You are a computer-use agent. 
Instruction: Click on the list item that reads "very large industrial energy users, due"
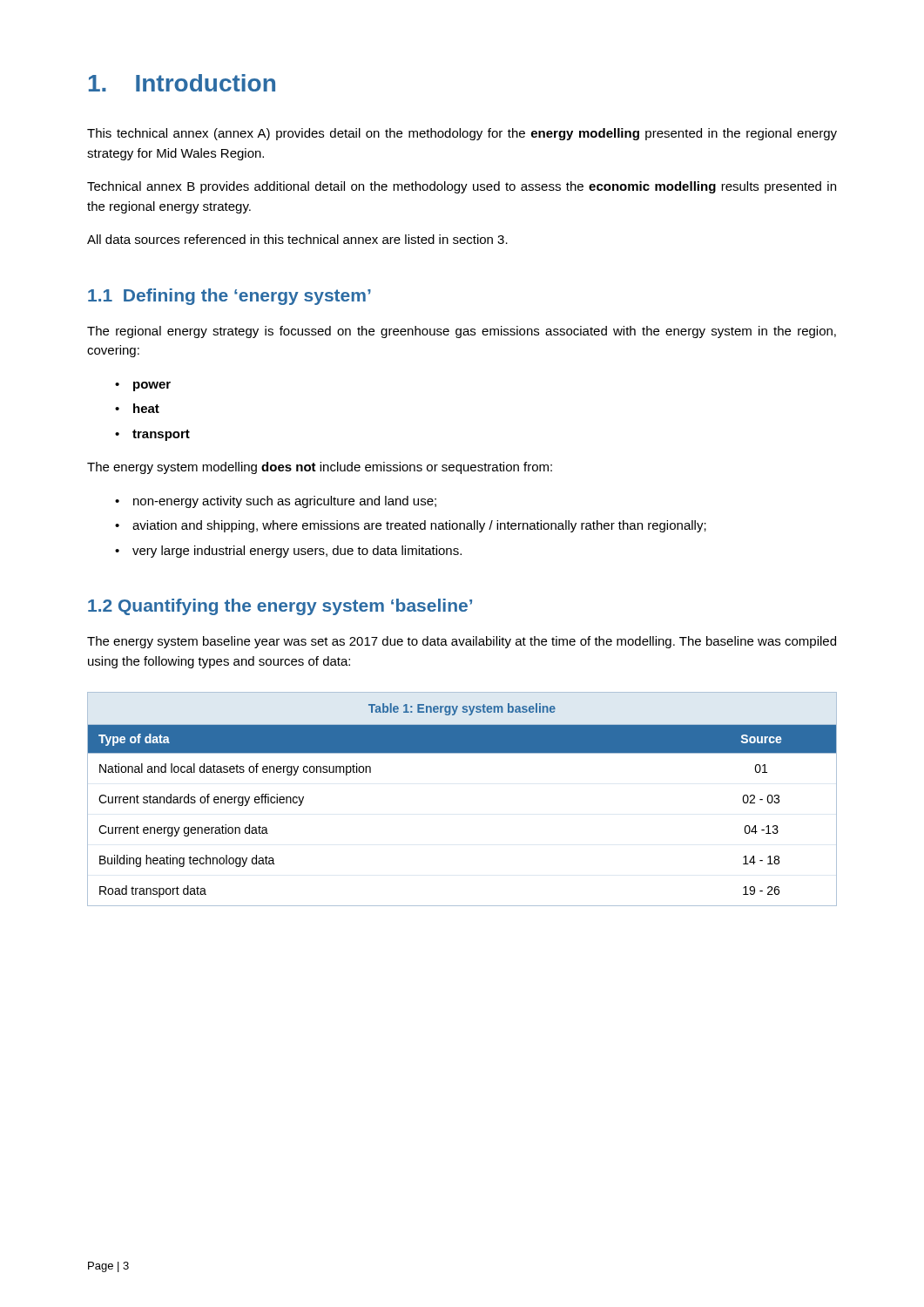click(x=298, y=550)
